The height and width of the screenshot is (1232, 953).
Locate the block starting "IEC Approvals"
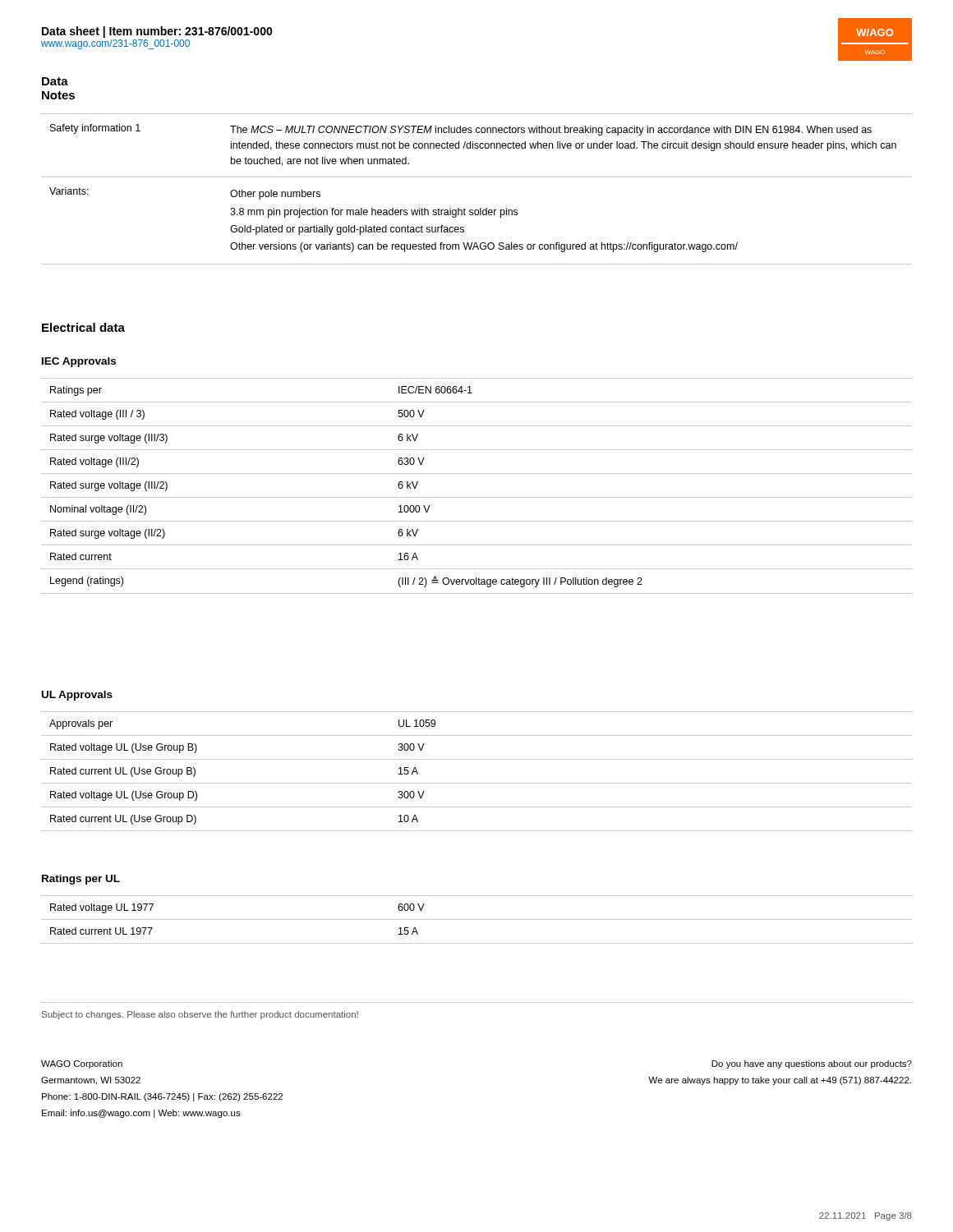[x=79, y=361]
